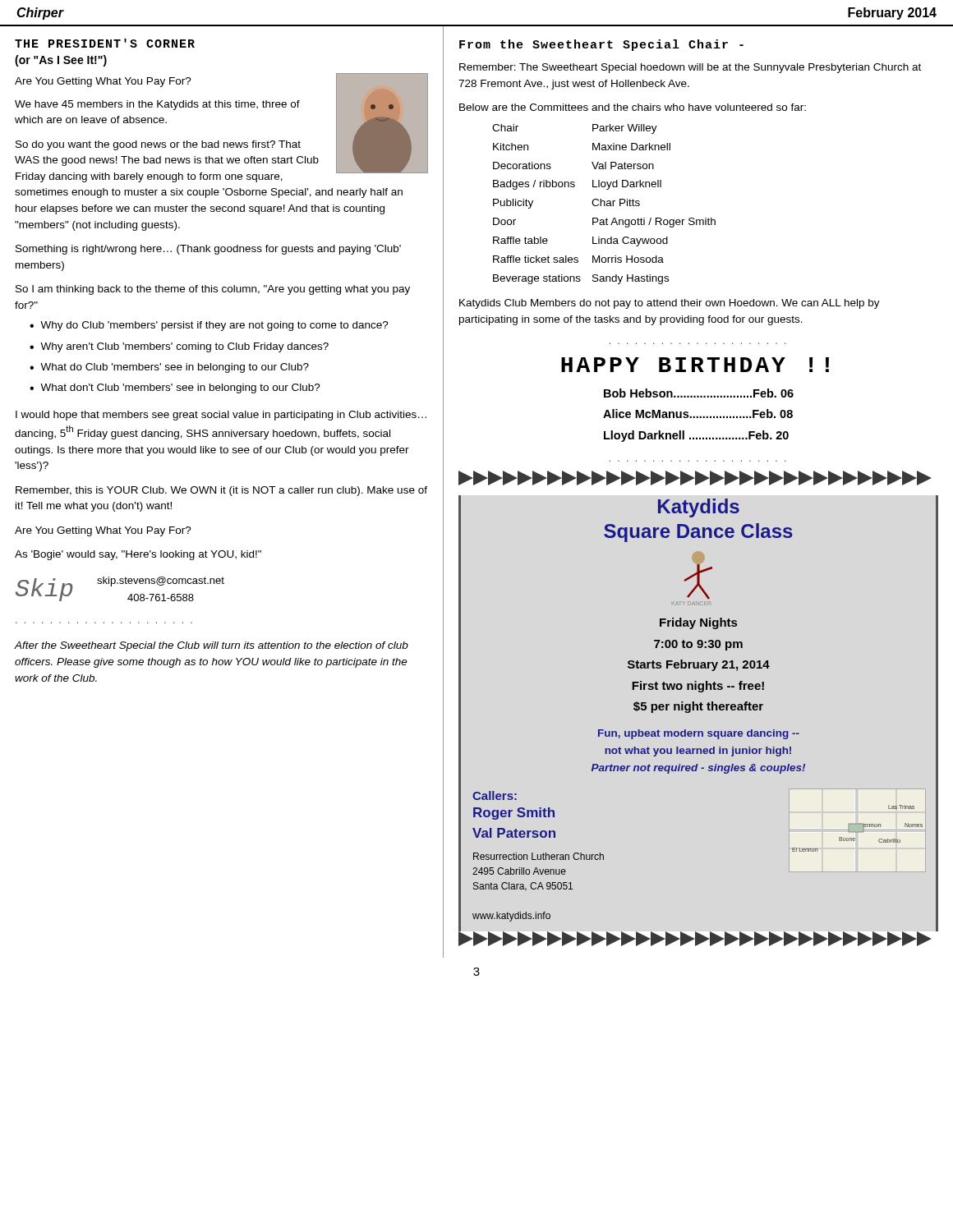Navigate to the element starting "Why aren't Club 'members'"
Screen dimensions: 1232x953
tap(185, 346)
